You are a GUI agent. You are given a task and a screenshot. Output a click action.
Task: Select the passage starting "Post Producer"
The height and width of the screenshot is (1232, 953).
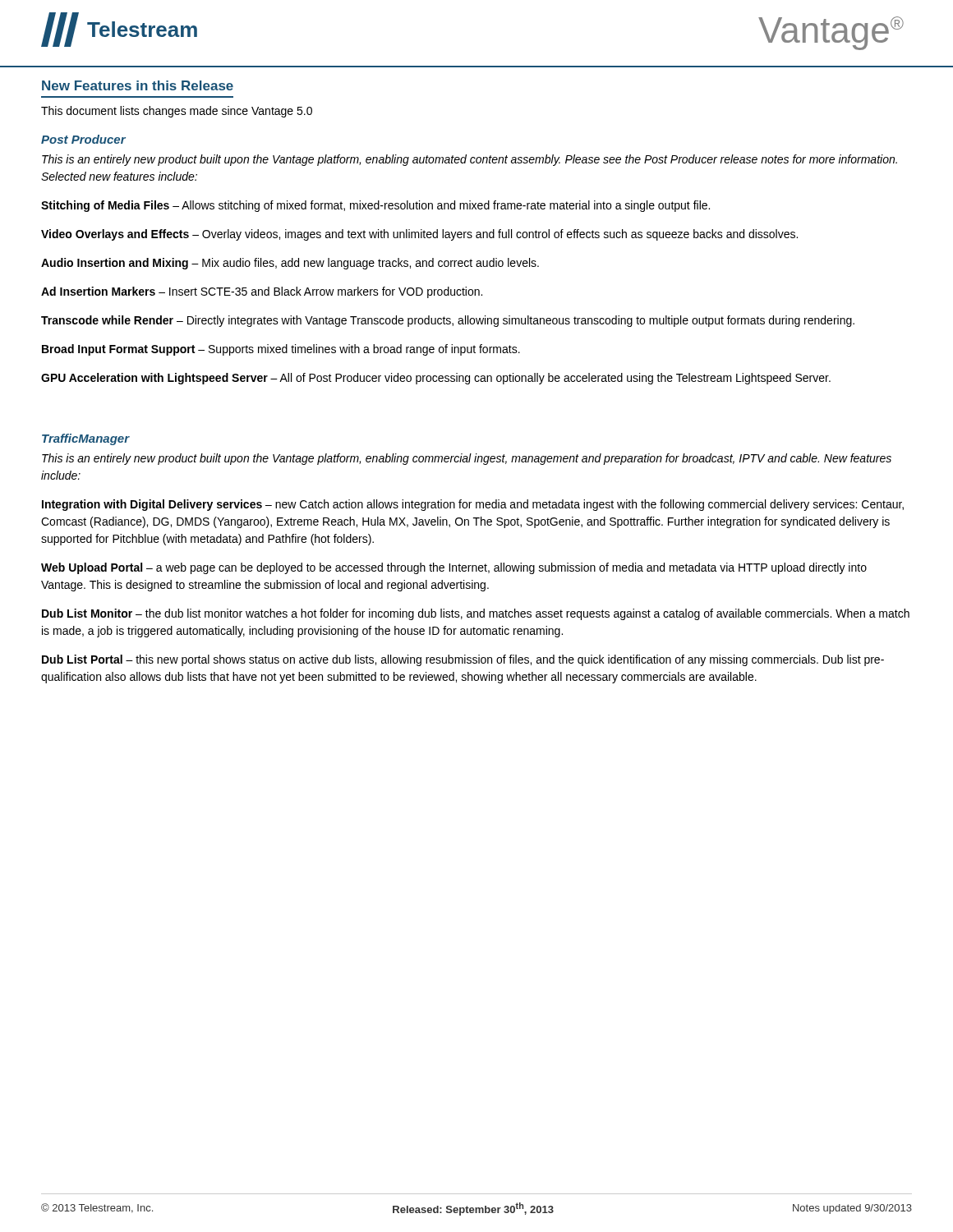[83, 139]
